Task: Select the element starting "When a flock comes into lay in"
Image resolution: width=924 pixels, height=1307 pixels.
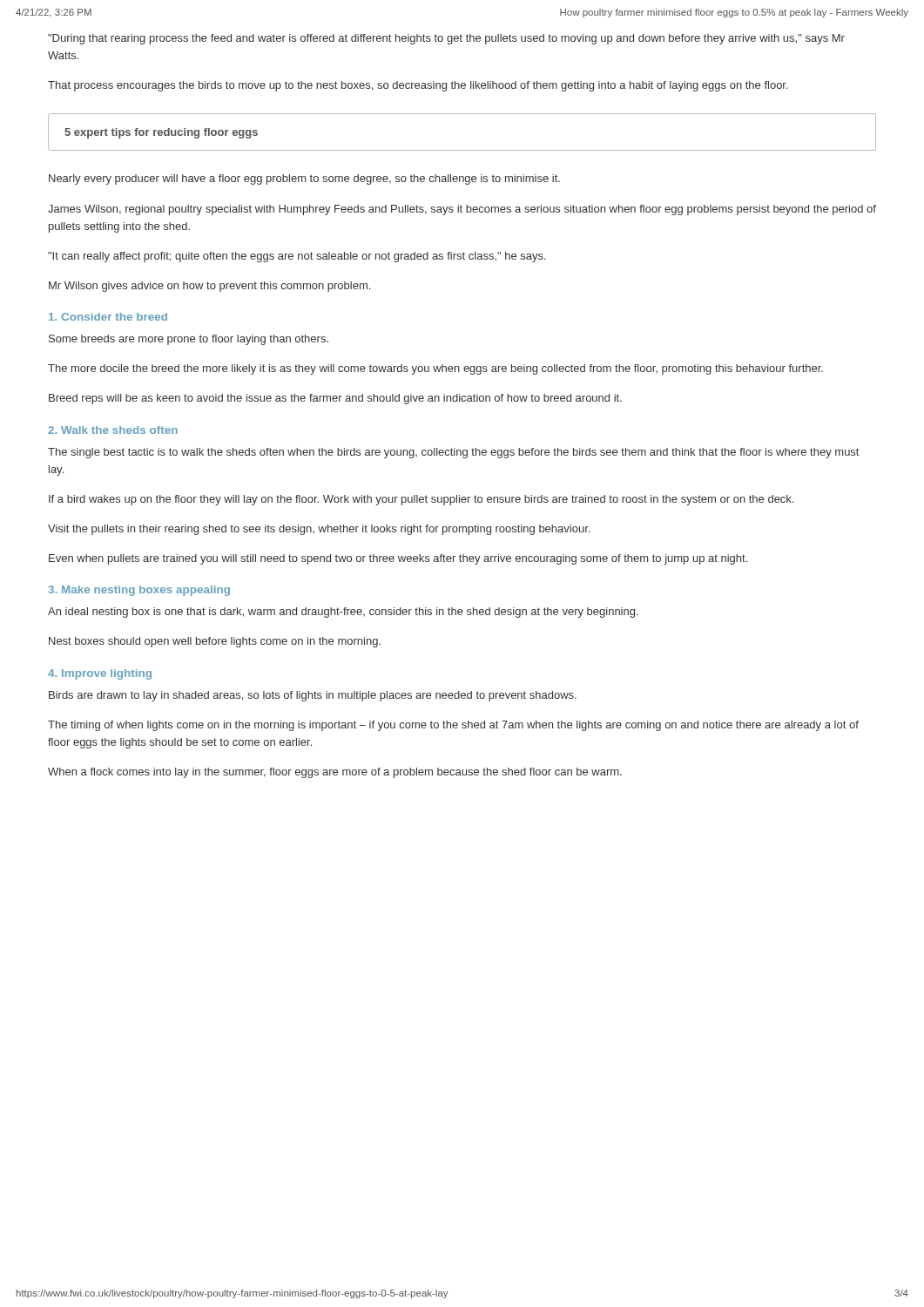Action: click(335, 772)
